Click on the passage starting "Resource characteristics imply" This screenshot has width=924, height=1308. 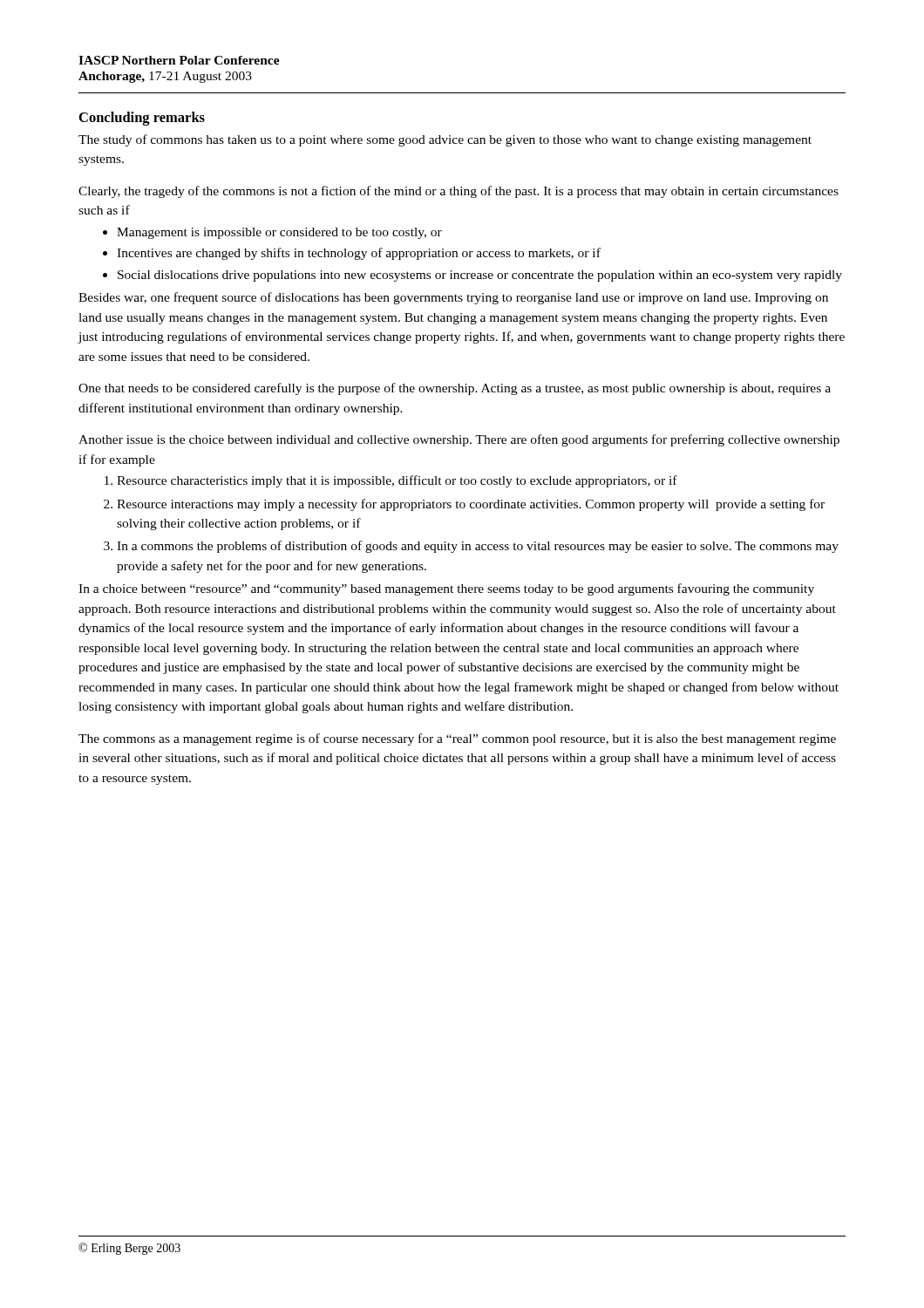tap(397, 480)
